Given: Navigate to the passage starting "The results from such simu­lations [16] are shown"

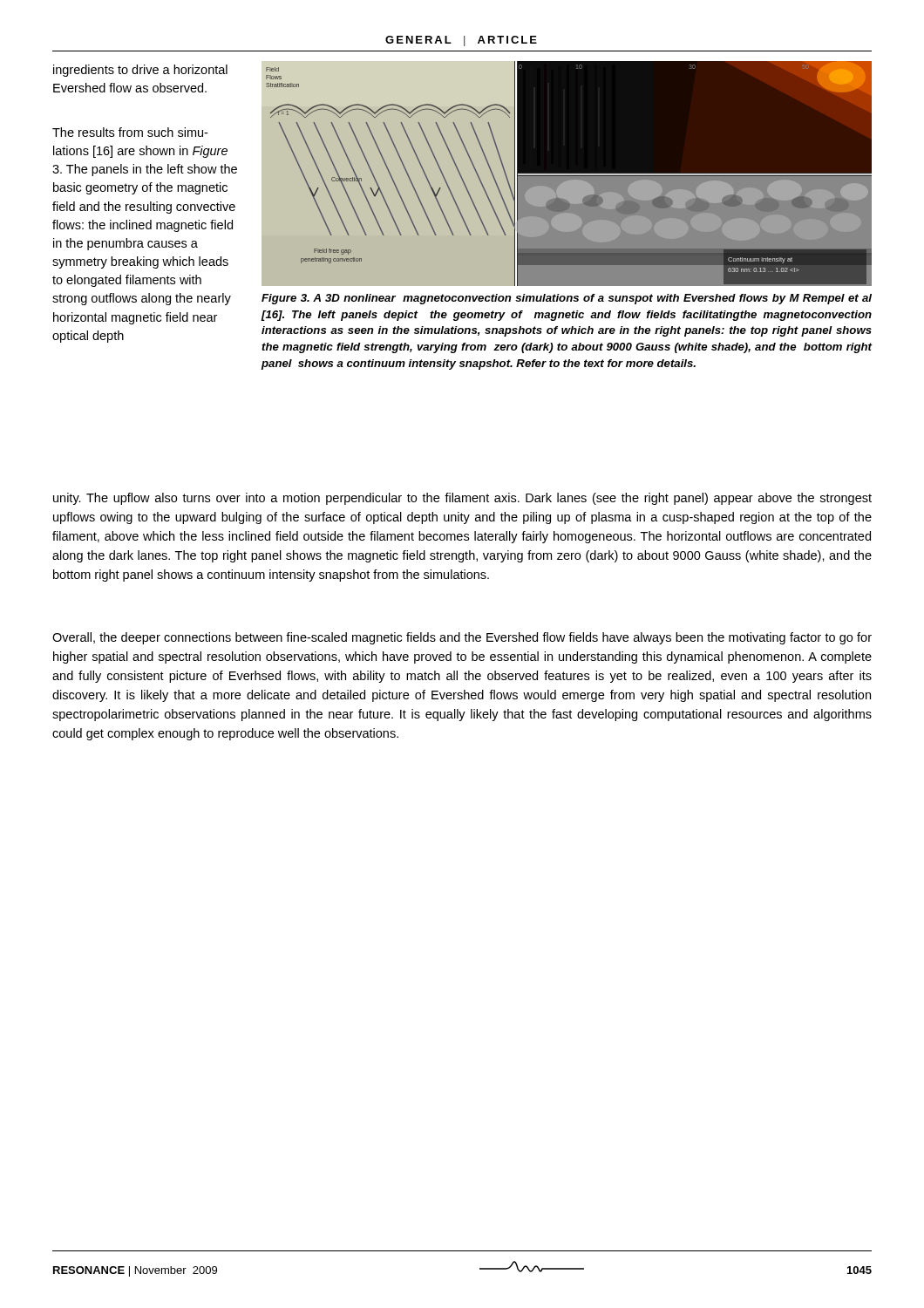Looking at the screenshot, I should click(x=145, y=234).
